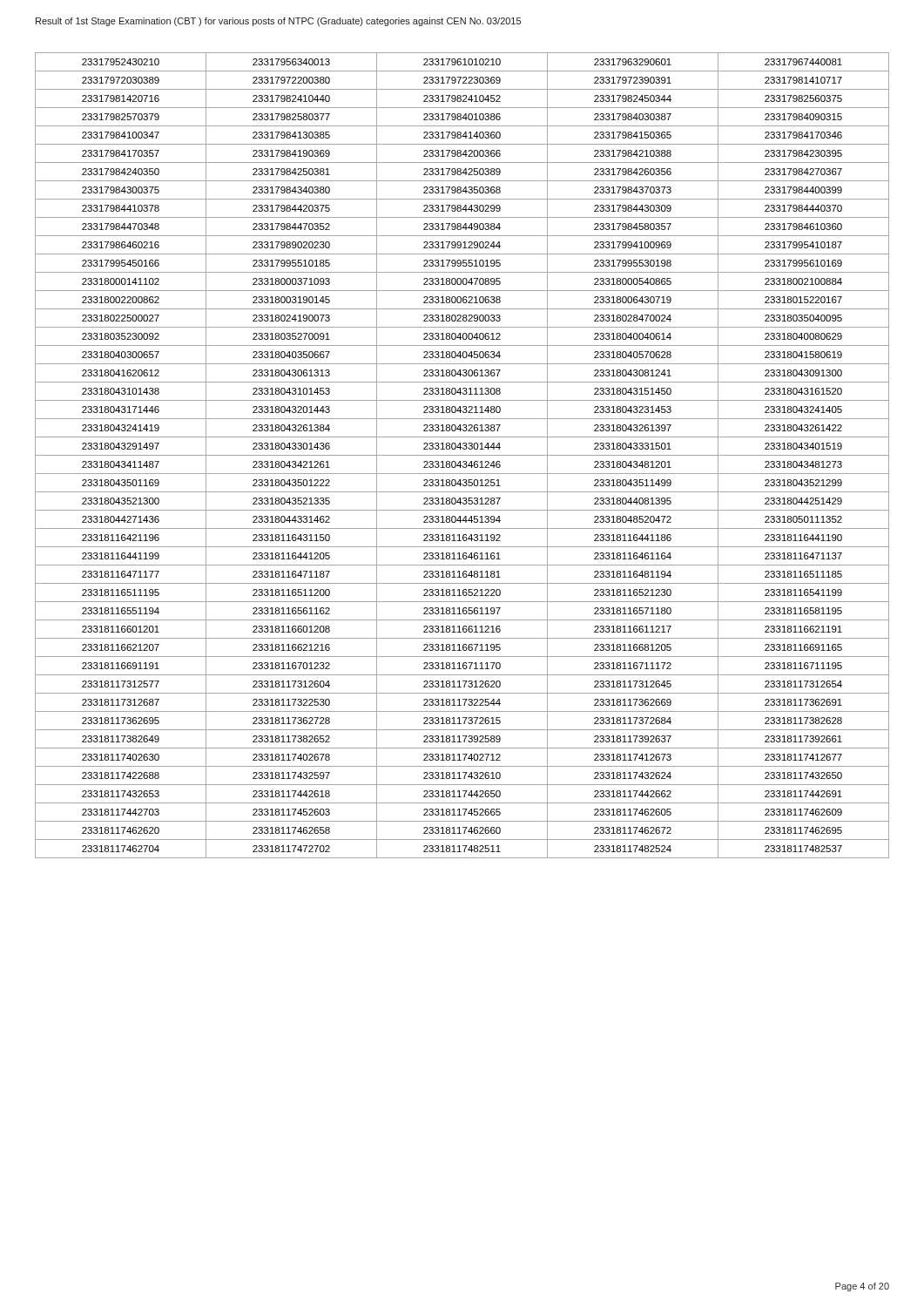Find the table that mentions "23318116611216"
924x1307 pixels.
tap(462, 455)
